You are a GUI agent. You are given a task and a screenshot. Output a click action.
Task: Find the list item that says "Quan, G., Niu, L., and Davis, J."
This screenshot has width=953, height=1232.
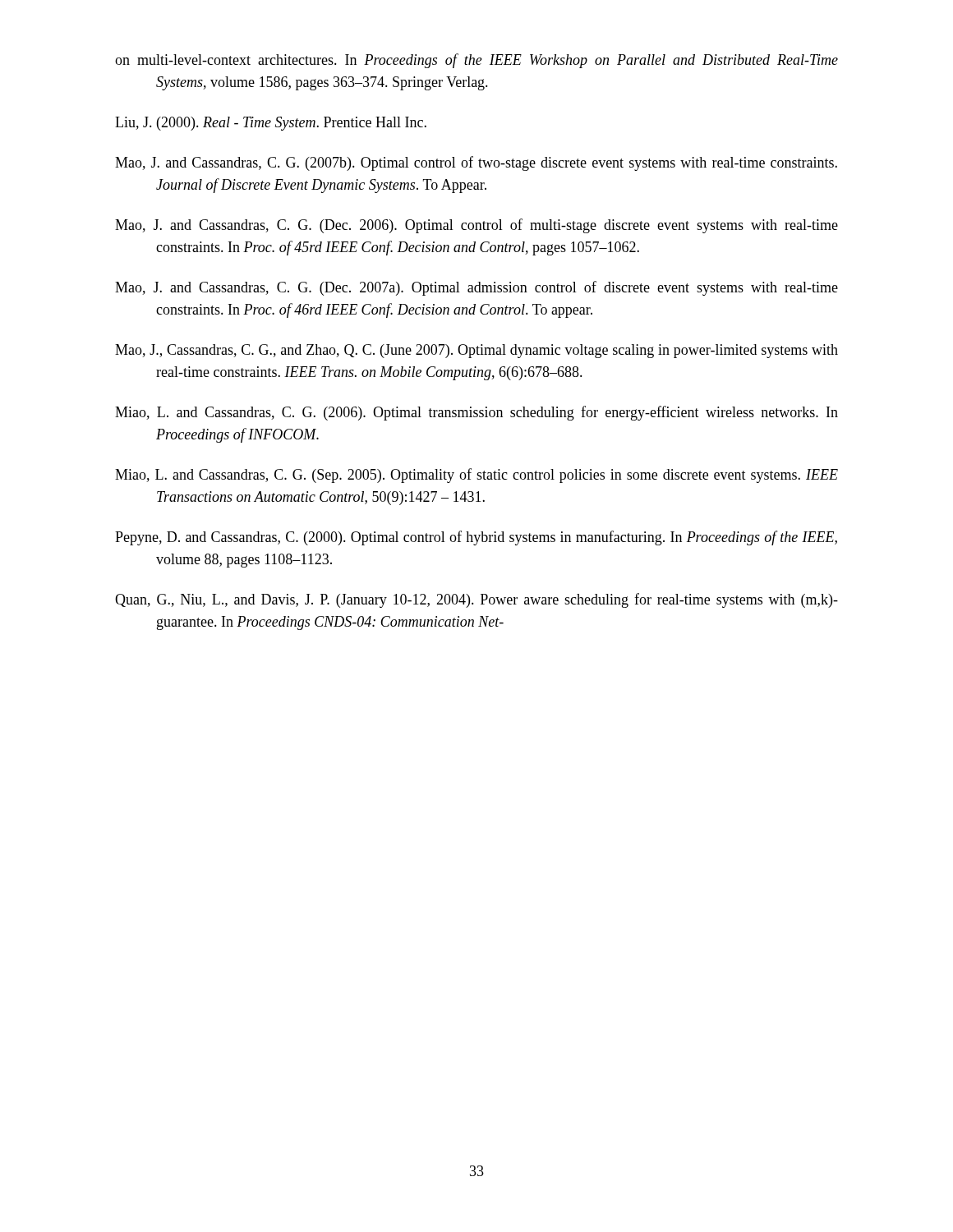click(476, 611)
